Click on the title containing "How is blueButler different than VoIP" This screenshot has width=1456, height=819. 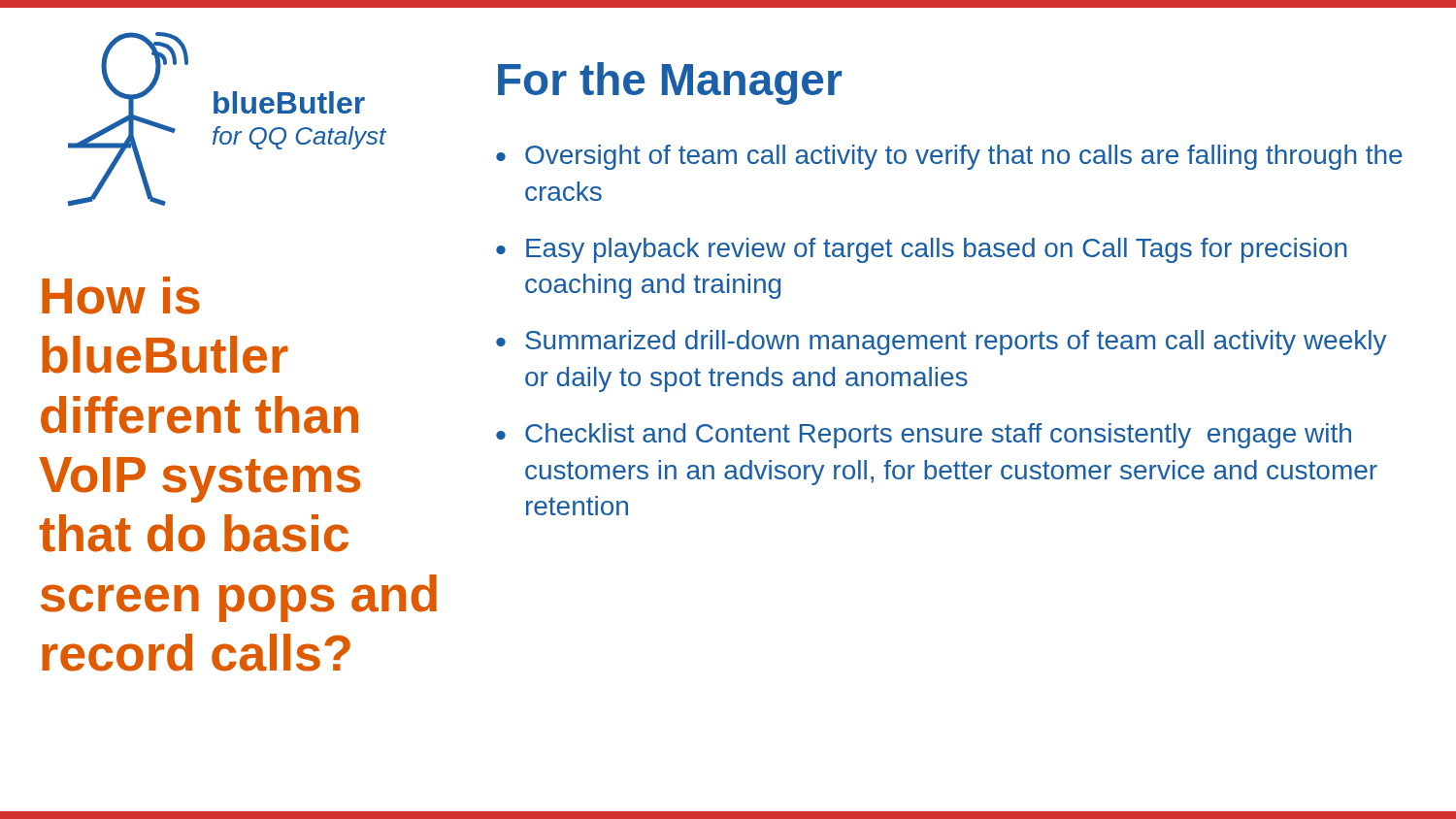239,475
